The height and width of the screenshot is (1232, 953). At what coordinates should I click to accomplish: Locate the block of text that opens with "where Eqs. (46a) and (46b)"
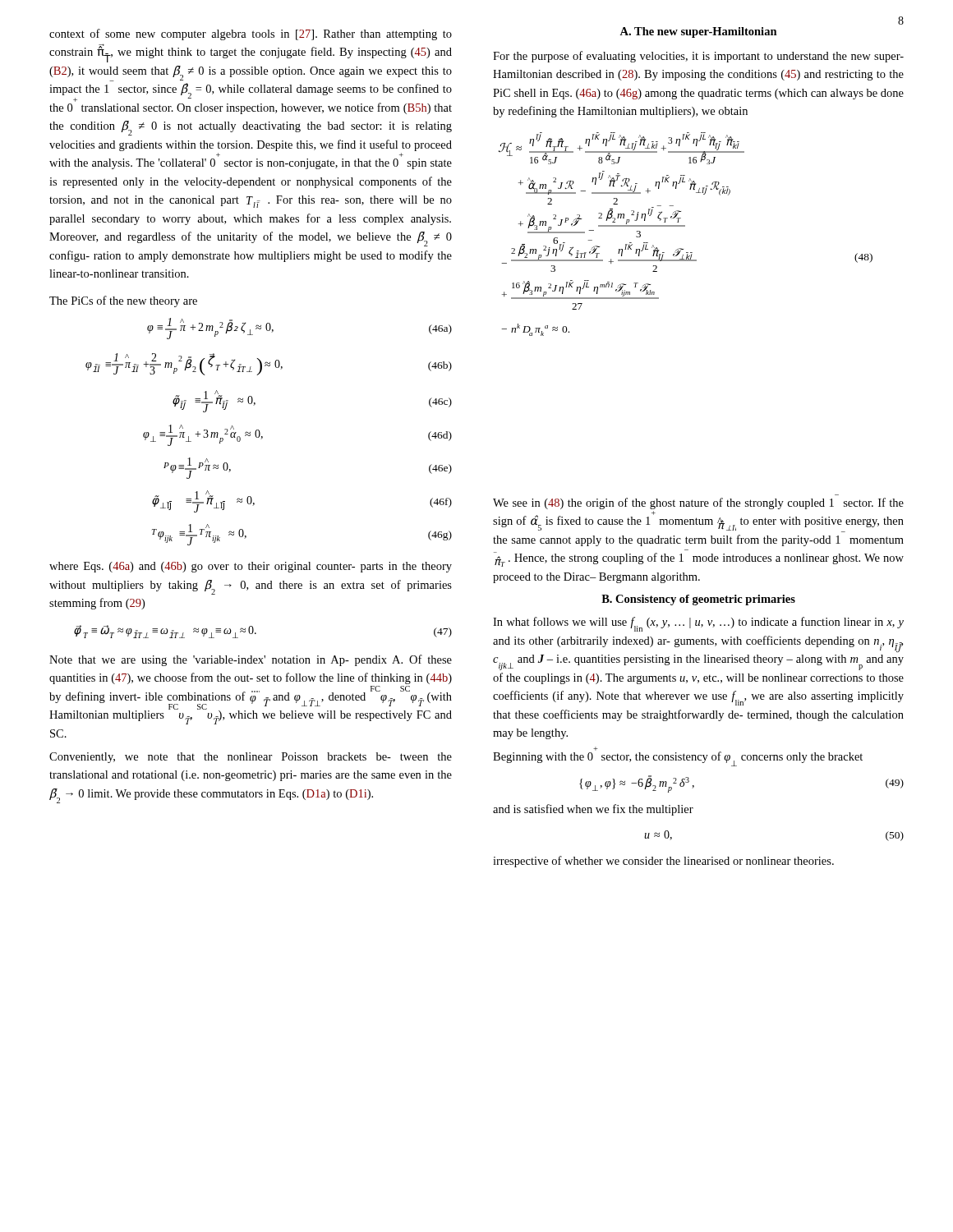point(251,585)
